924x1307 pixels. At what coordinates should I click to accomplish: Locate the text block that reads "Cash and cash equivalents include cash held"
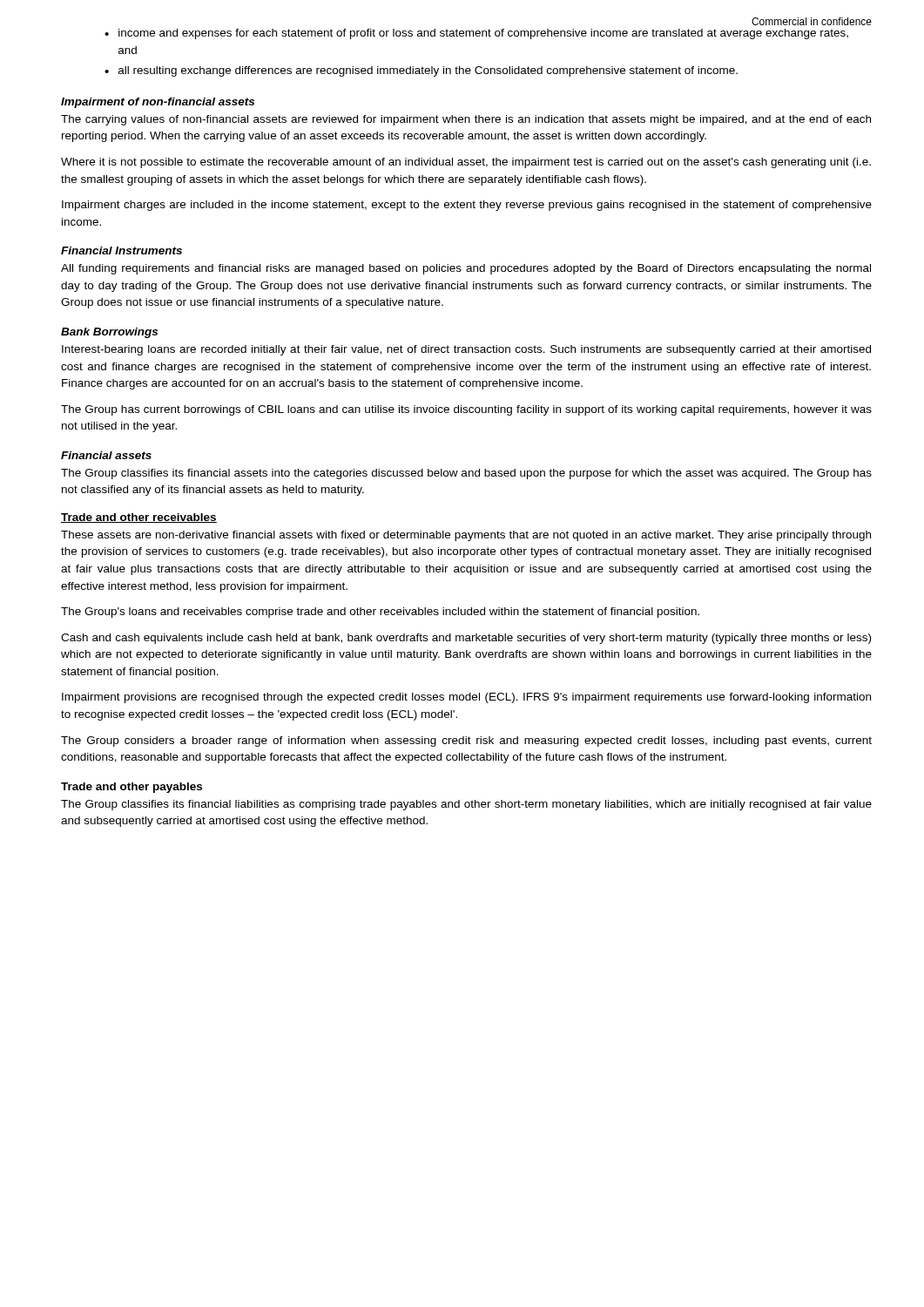[466, 654]
